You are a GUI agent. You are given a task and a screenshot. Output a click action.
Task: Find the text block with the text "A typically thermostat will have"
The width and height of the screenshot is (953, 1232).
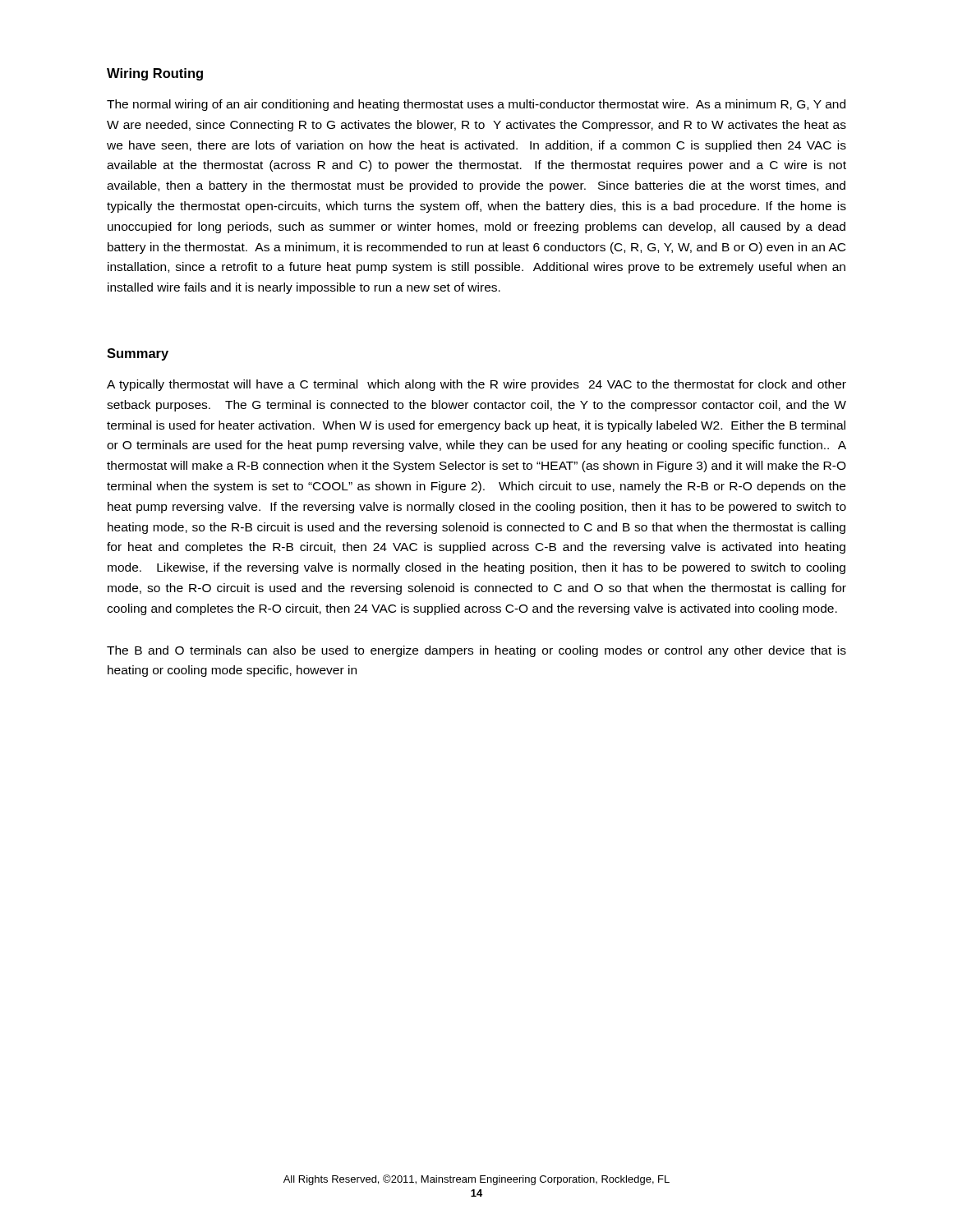pyautogui.click(x=476, y=496)
